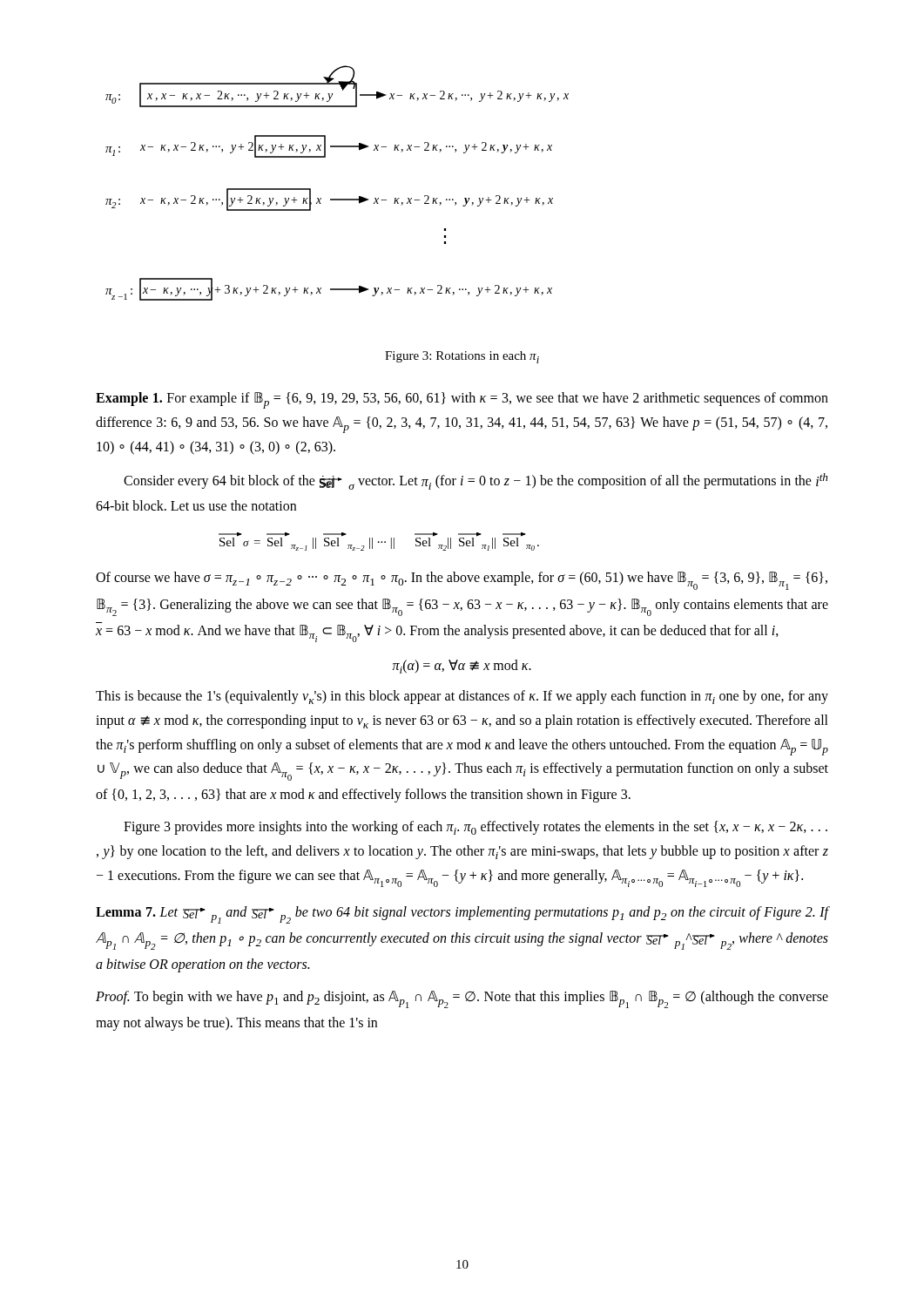The width and height of the screenshot is (924, 1307).
Task: Find "Figure 3: Rotations in each πi" on this page
Action: (462, 357)
